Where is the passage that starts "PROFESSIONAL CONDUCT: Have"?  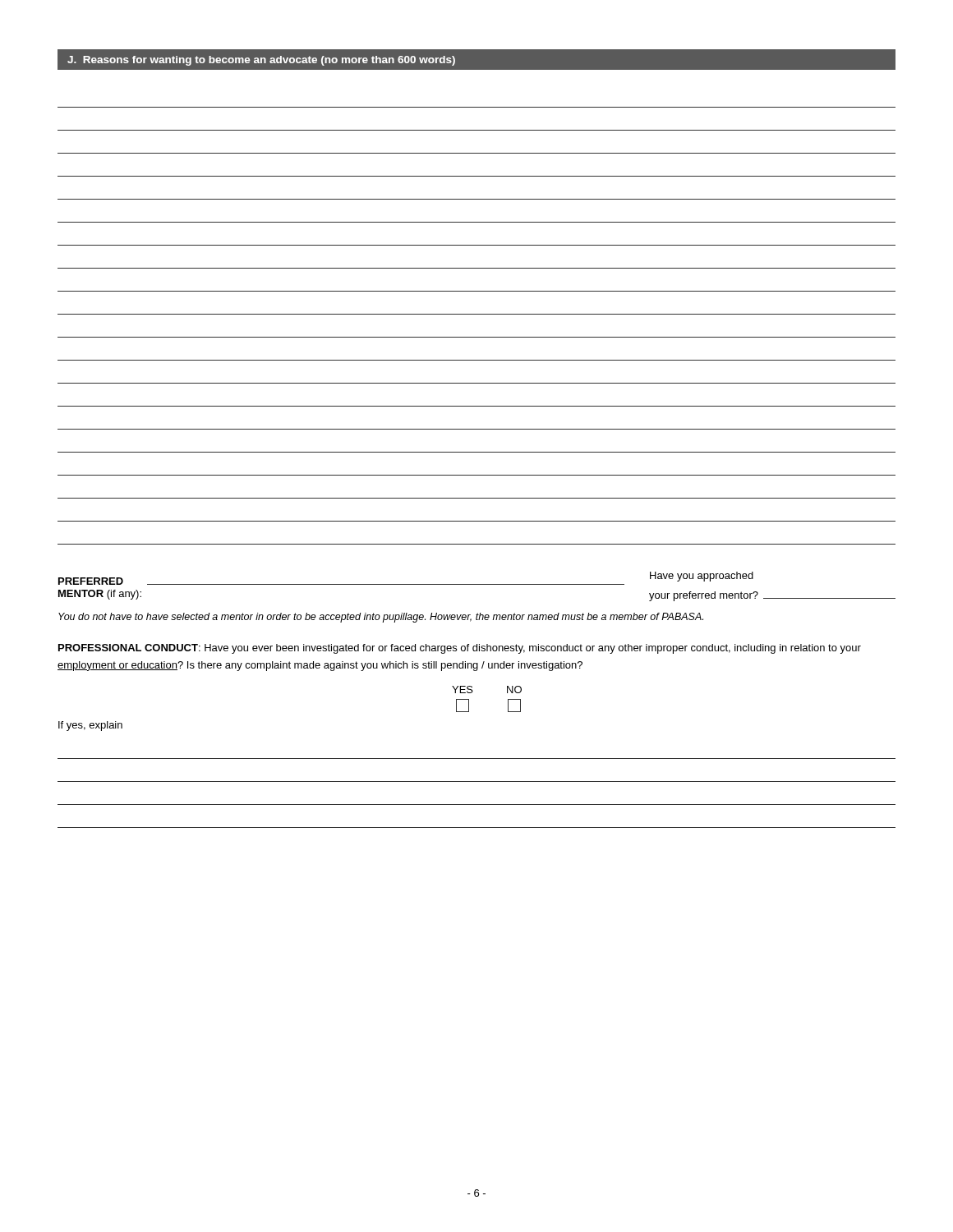[x=459, y=656]
